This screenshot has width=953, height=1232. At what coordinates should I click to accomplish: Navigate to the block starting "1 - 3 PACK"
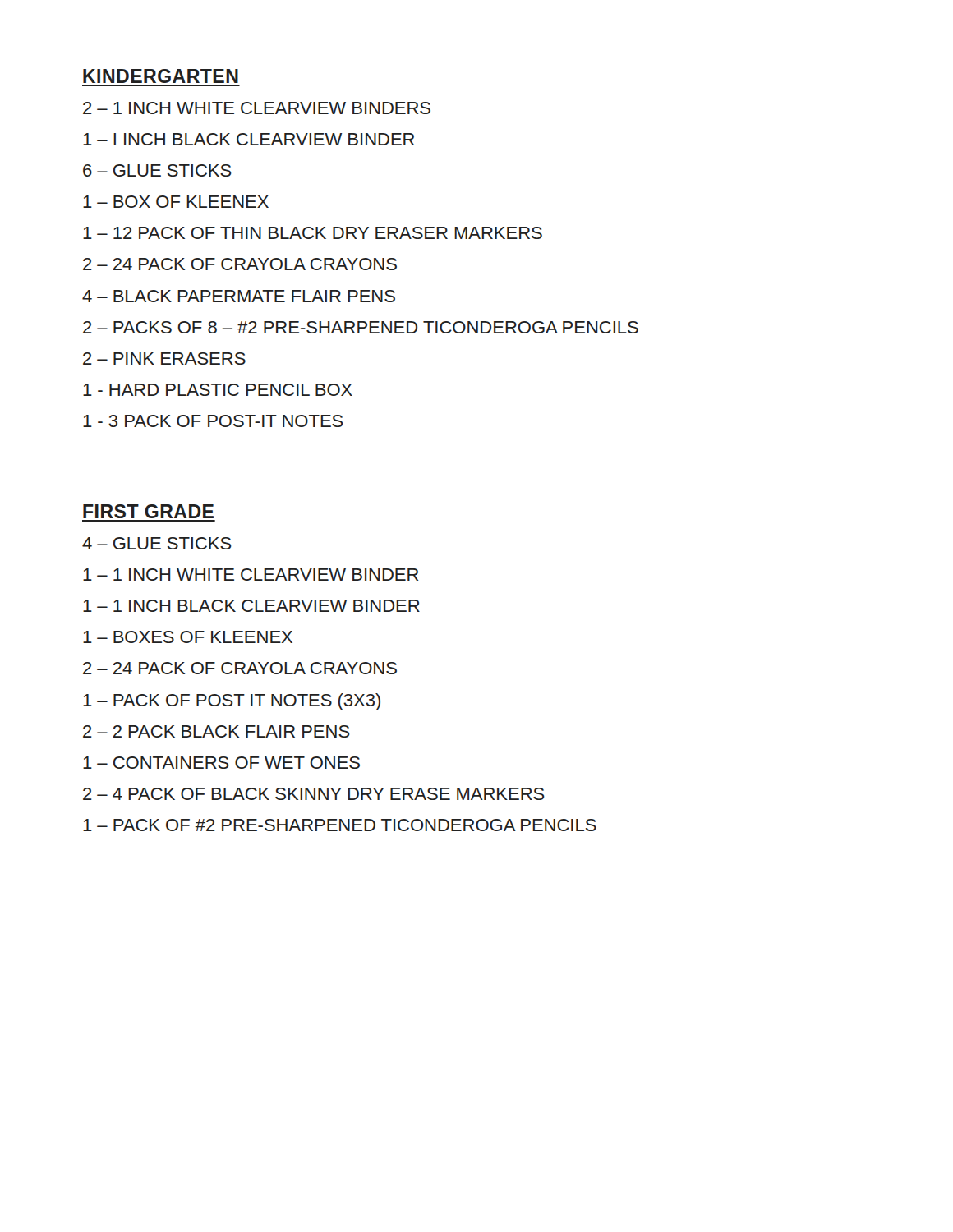coord(213,421)
